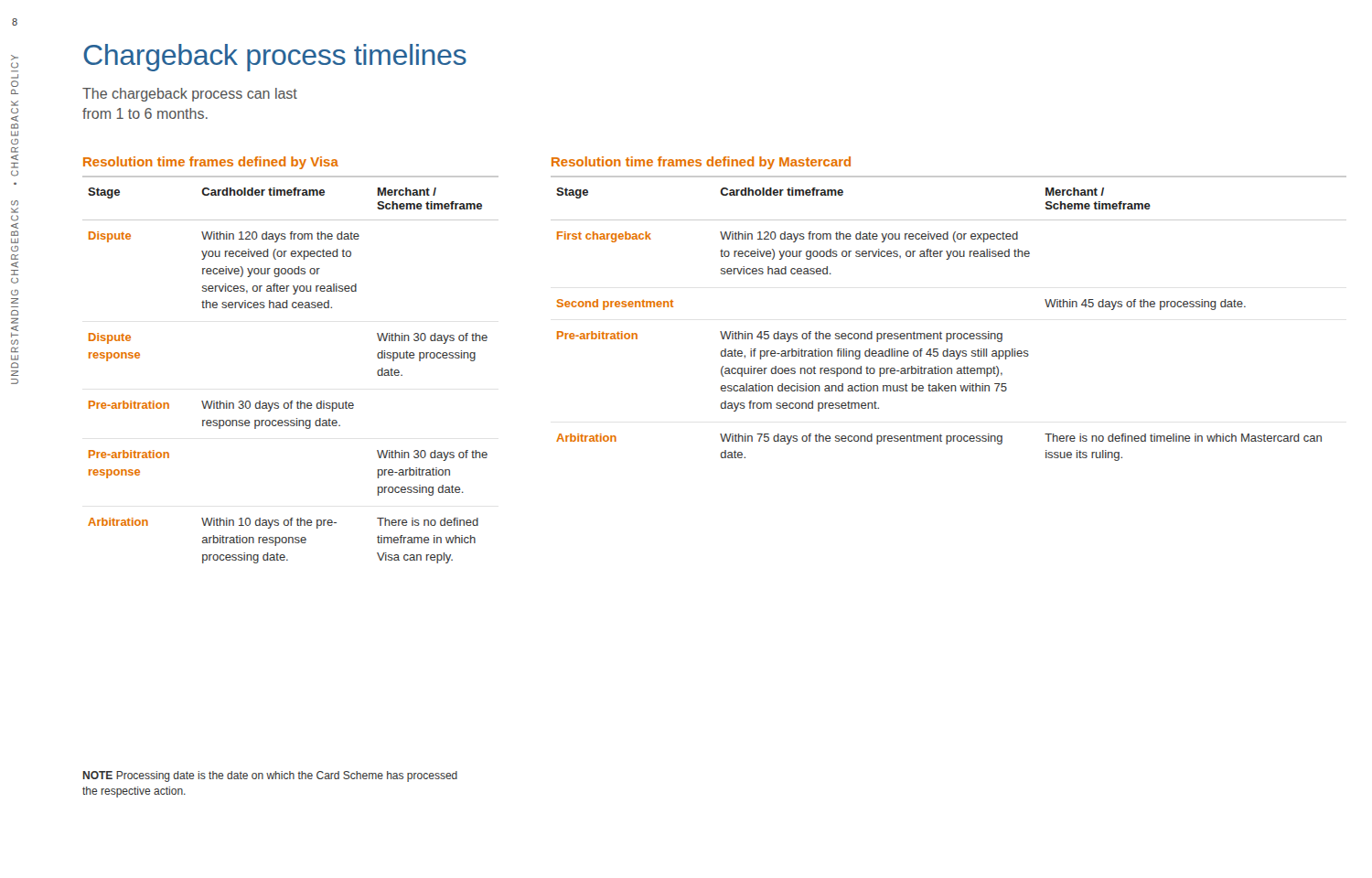Image resolution: width=1372 pixels, height=878 pixels.
Task: Locate the block starting "Resolution time frames defined by Mastercard"
Action: tap(701, 161)
